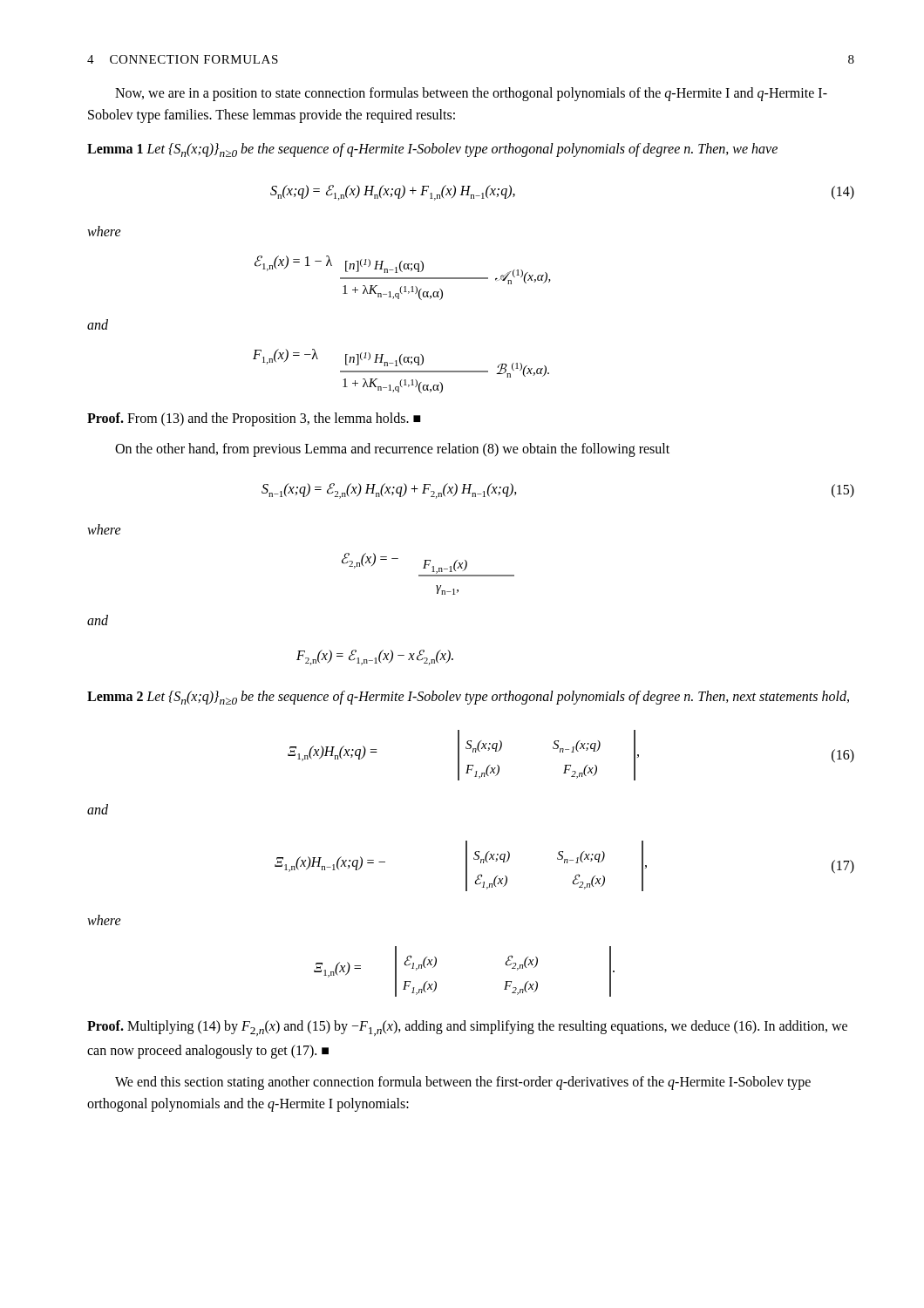Image resolution: width=924 pixels, height=1308 pixels.
Task: Find the text block with the text "On the other"
Action: click(471, 449)
